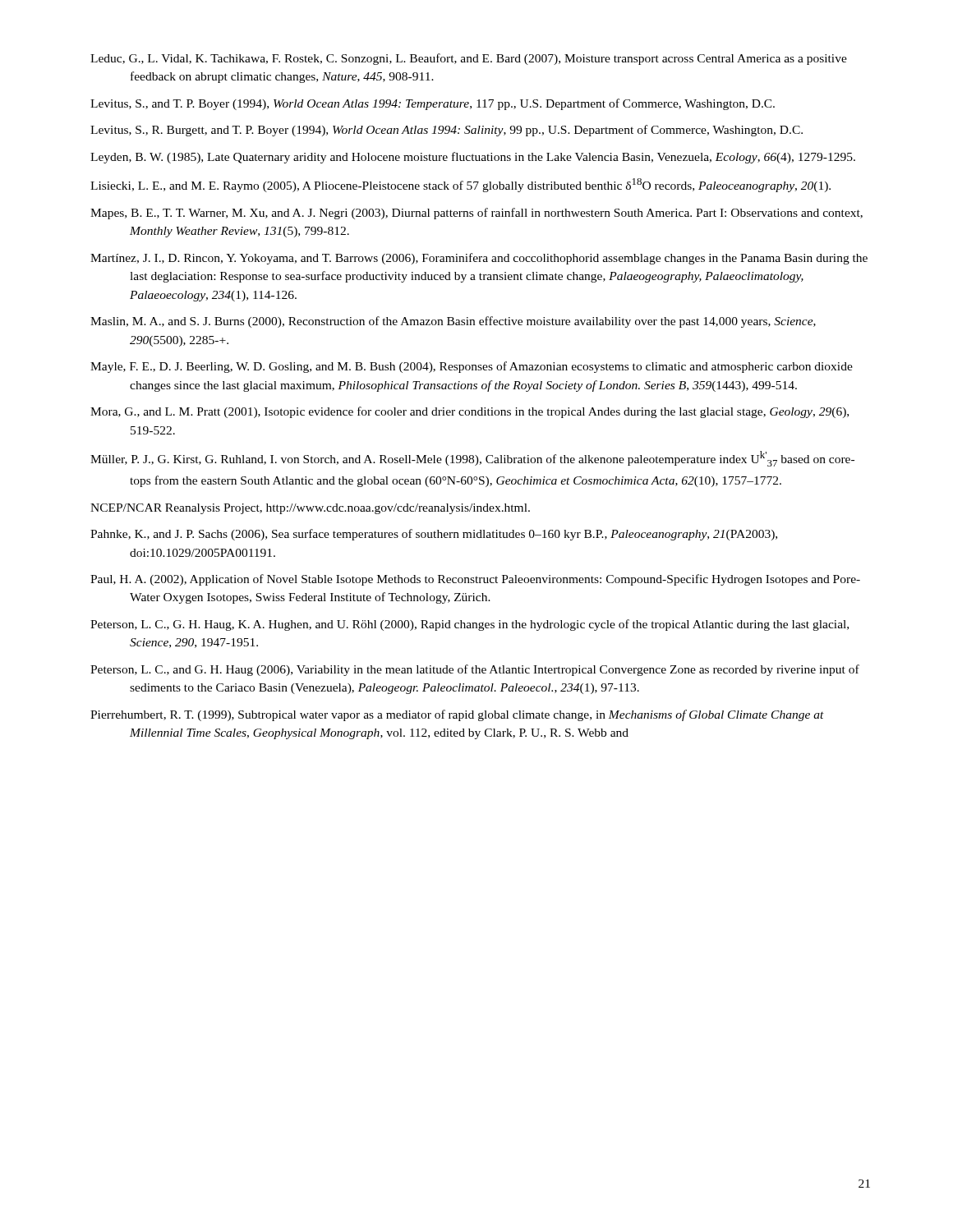Find the list item that reads "Pierrehumbert, R. T. (1999),"
This screenshot has width=953, height=1232.
[457, 723]
